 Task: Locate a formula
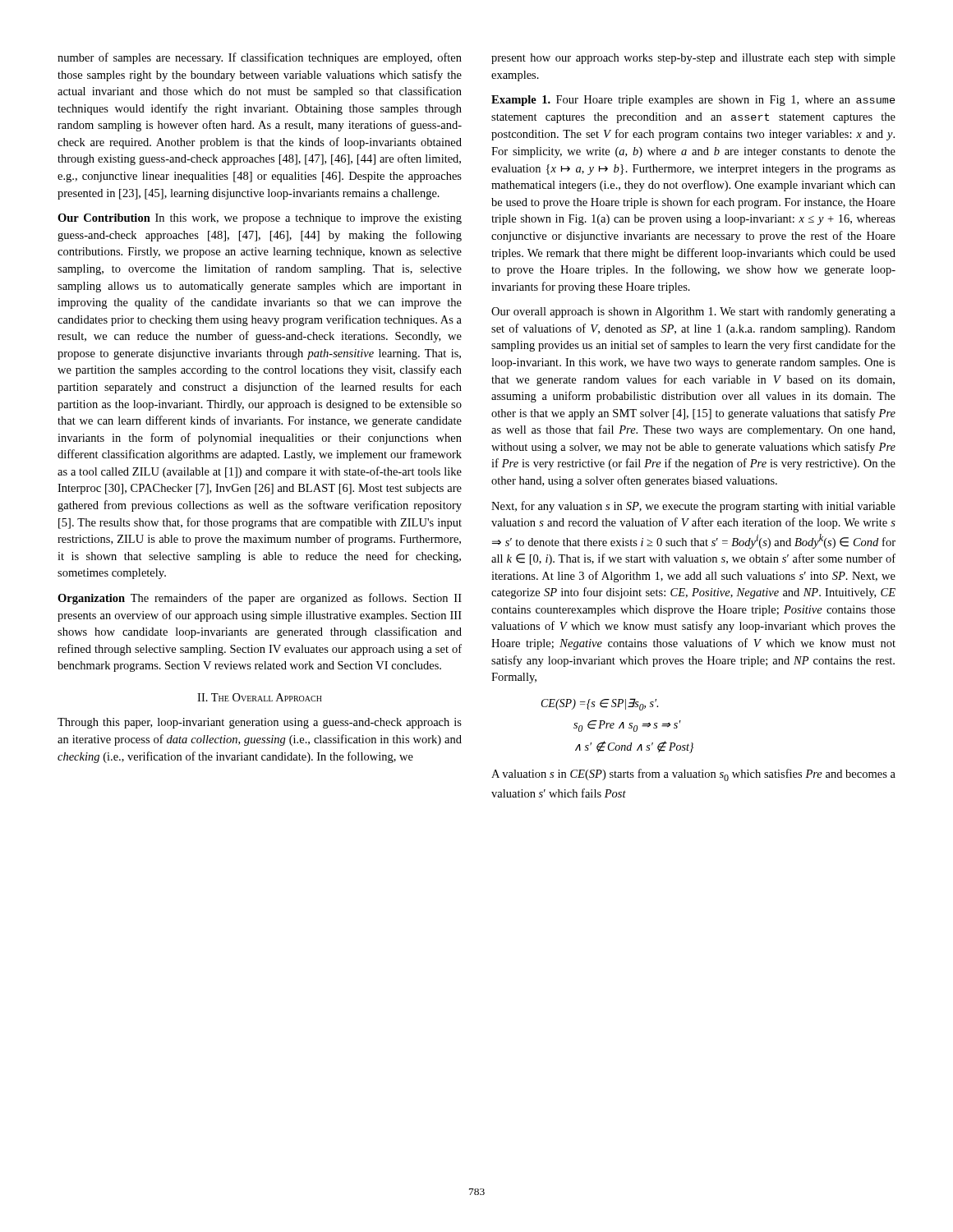718,726
